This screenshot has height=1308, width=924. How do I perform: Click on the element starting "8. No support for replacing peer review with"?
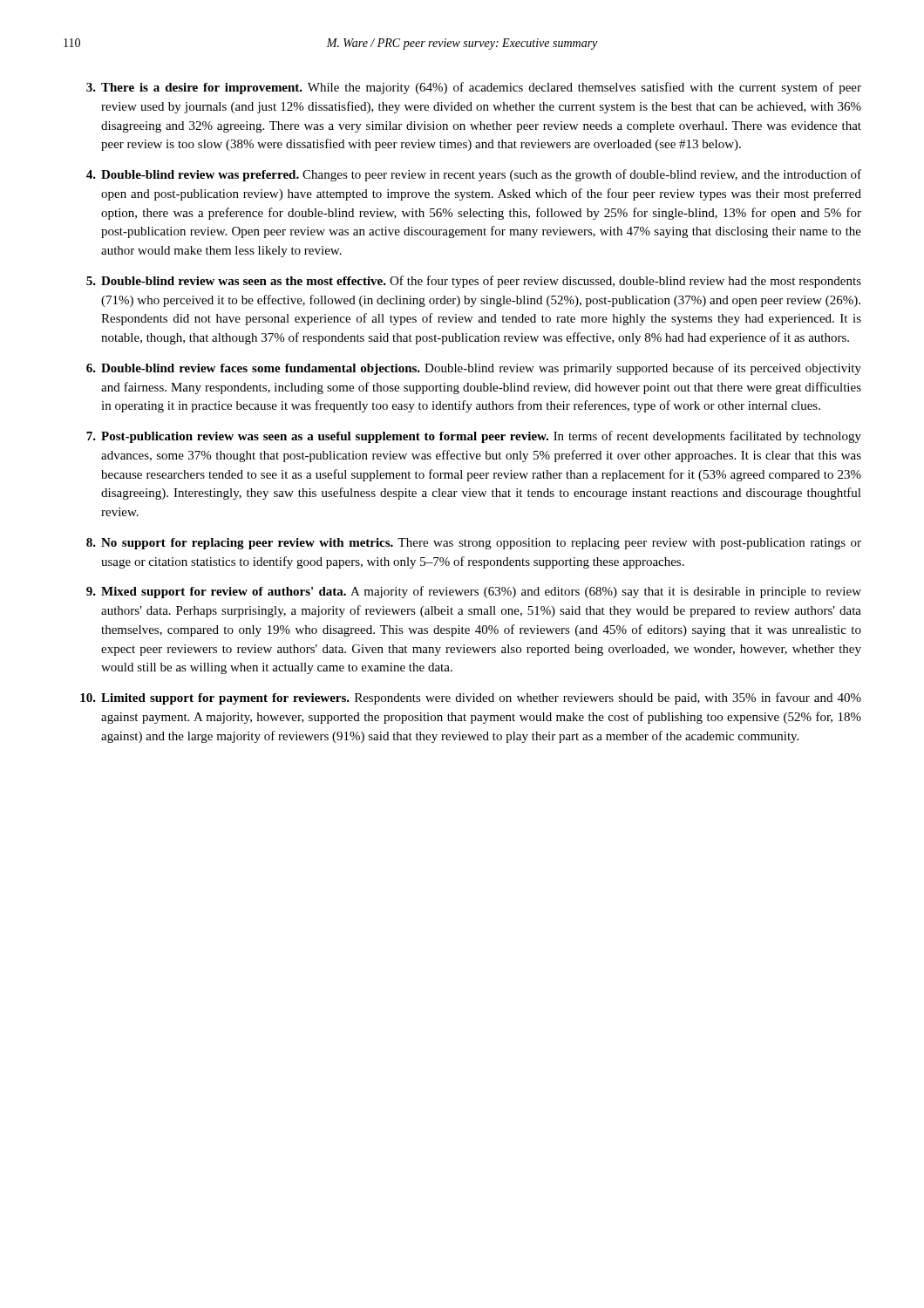[x=462, y=552]
